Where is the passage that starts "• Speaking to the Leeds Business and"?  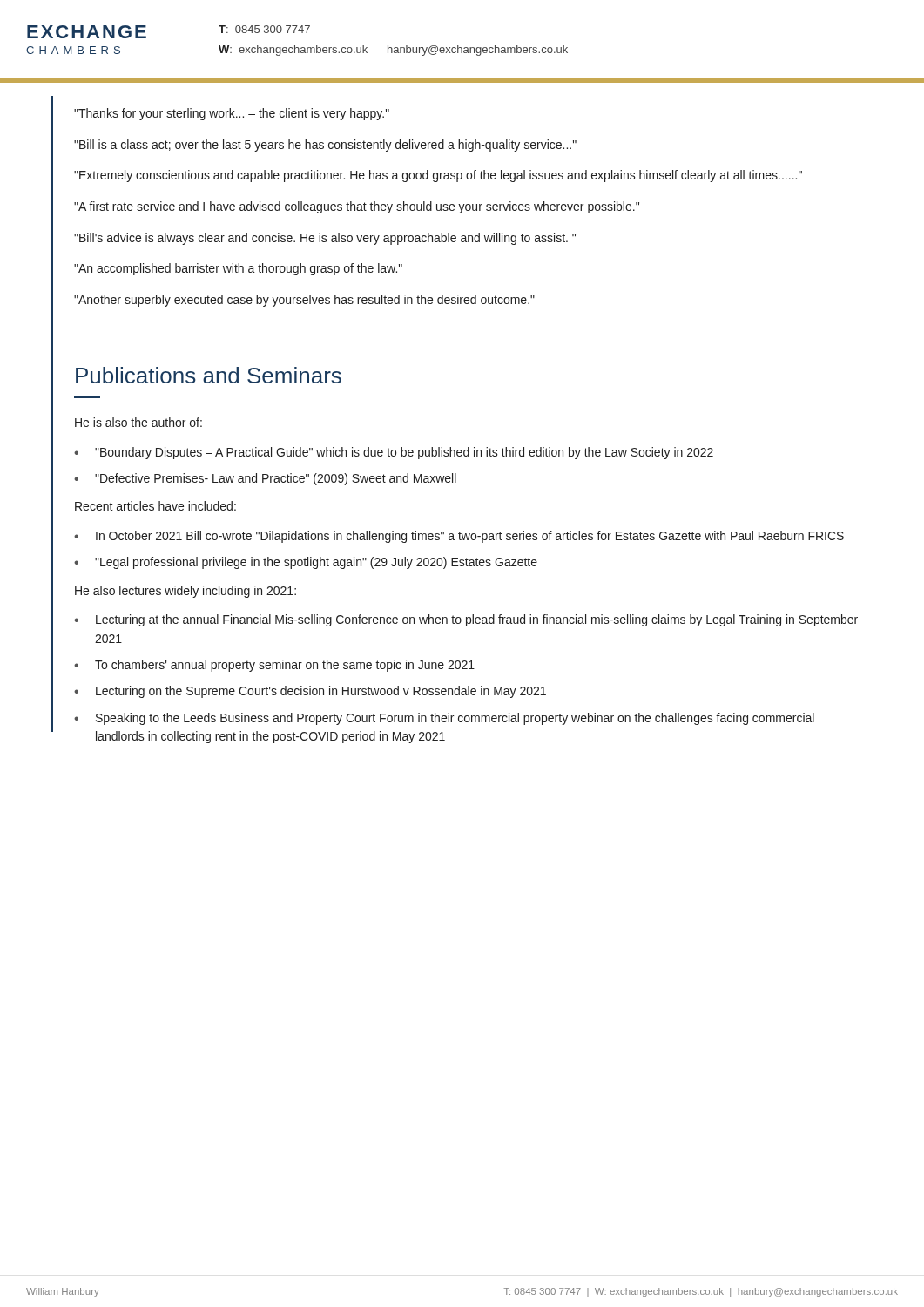click(x=469, y=728)
